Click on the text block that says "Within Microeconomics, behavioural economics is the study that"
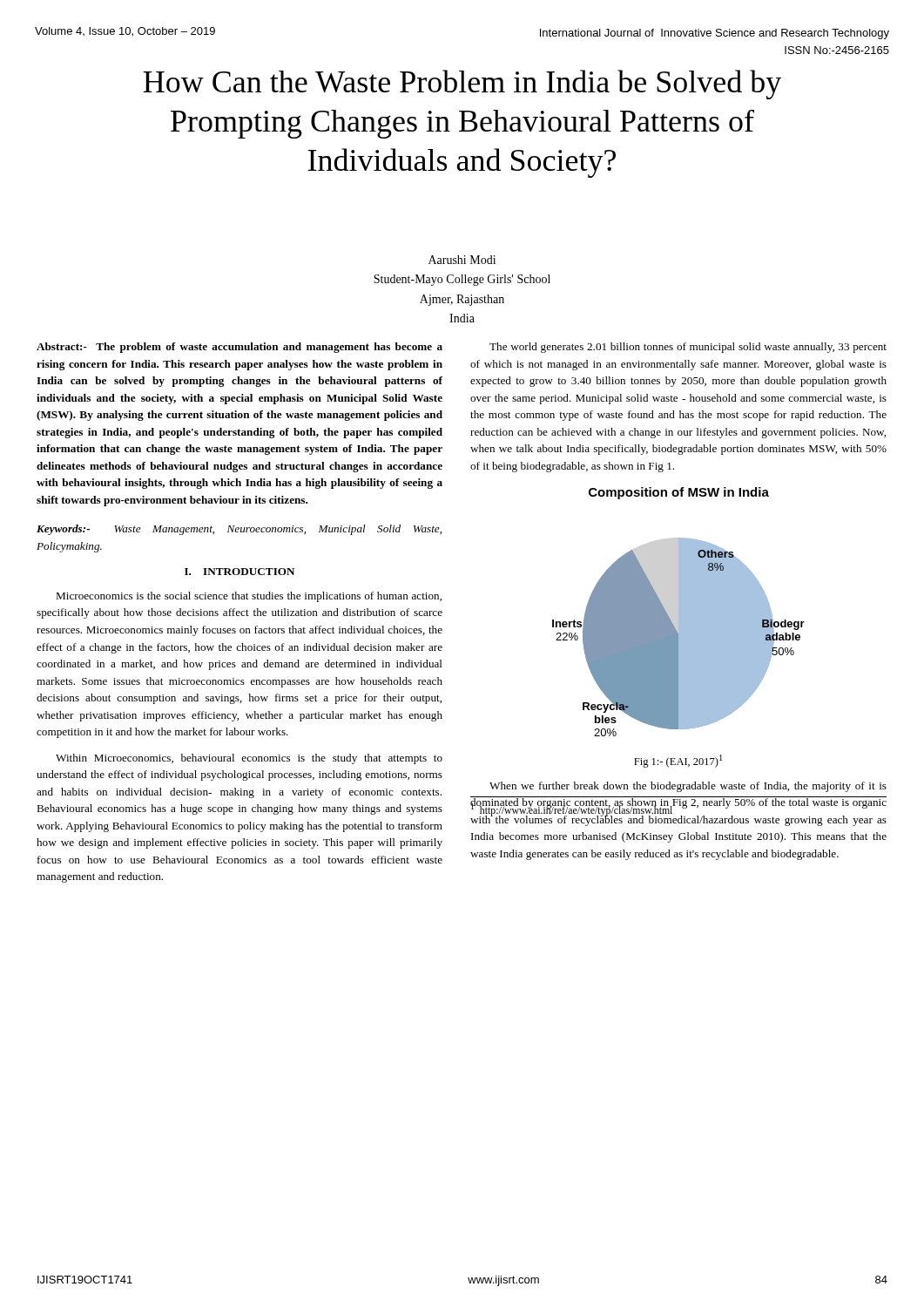924x1307 pixels. pyautogui.click(x=240, y=817)
